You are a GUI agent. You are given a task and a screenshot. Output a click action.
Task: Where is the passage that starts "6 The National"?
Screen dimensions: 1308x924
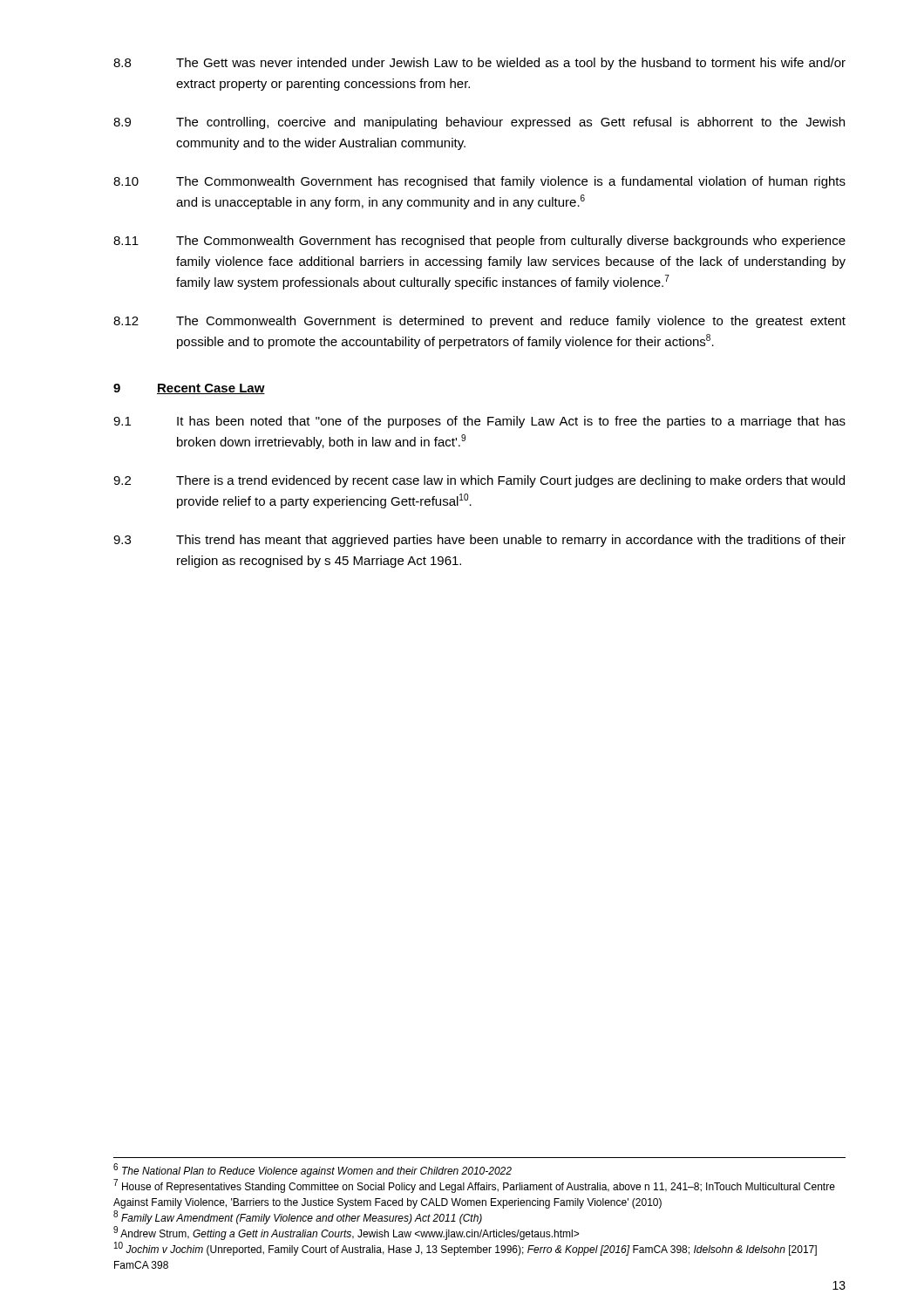pos(474,1217)
